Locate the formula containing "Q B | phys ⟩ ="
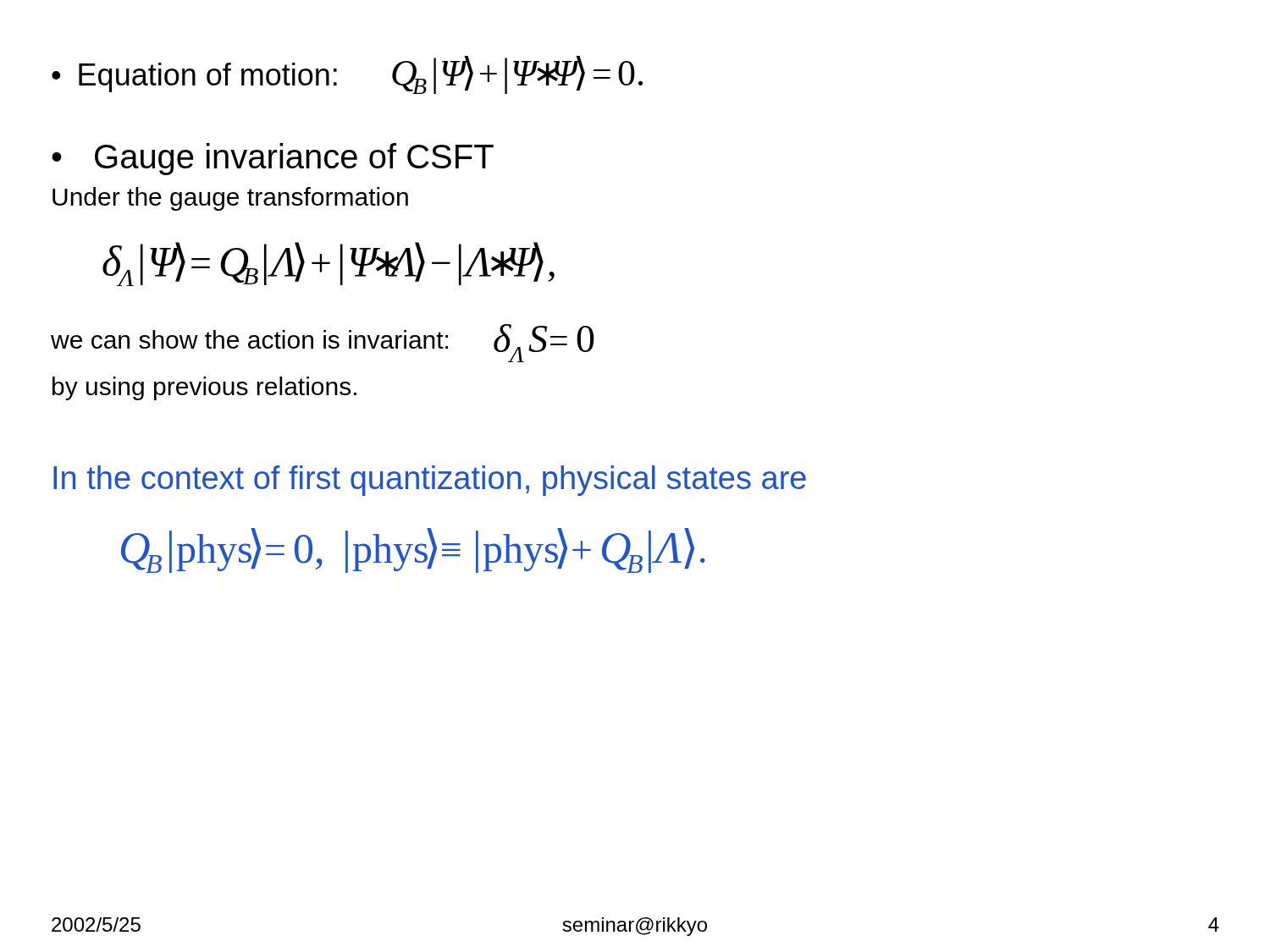The image size is (1270, 952). pyautogui.click(x=483, y=549)
